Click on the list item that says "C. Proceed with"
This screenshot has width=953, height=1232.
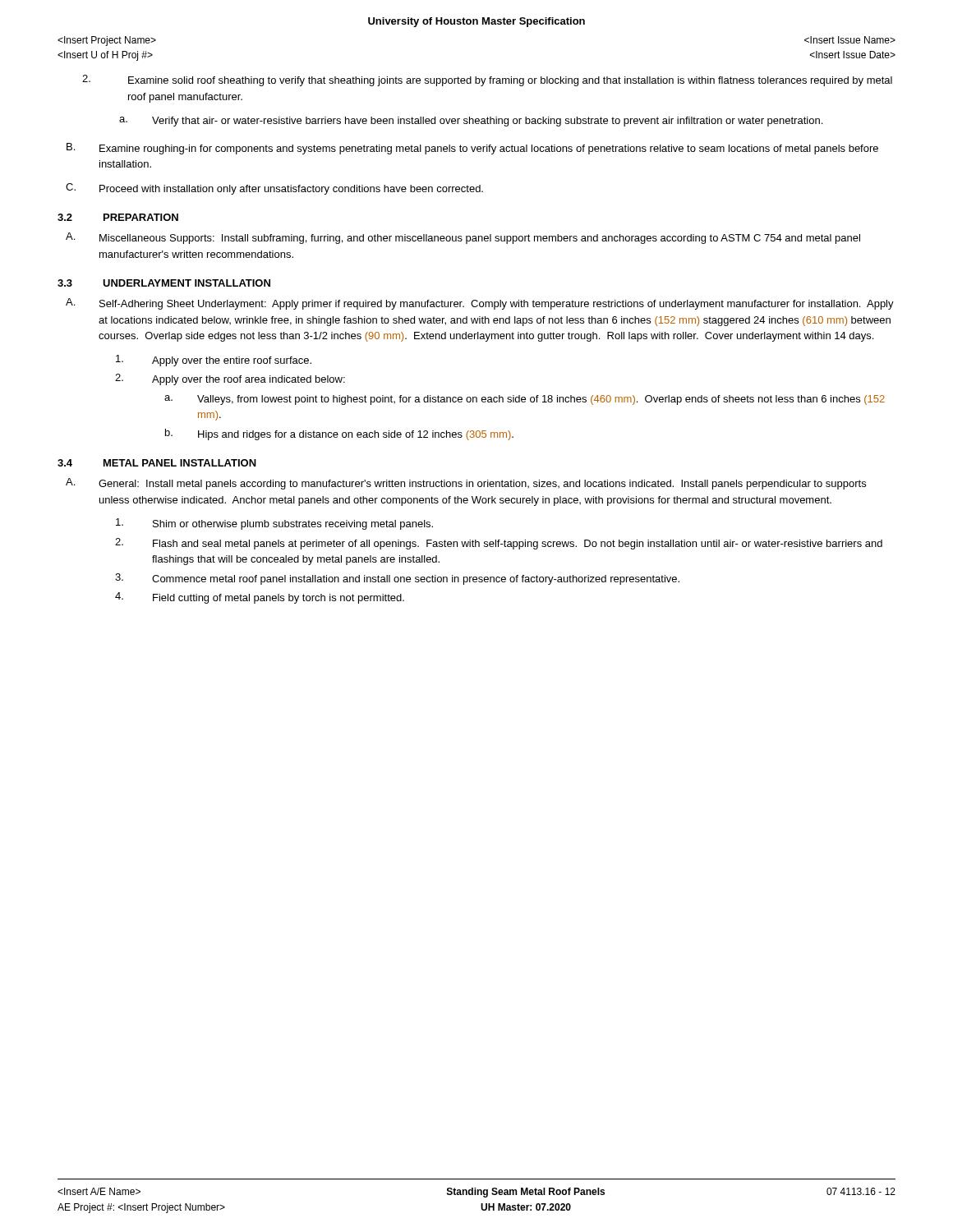476,188
